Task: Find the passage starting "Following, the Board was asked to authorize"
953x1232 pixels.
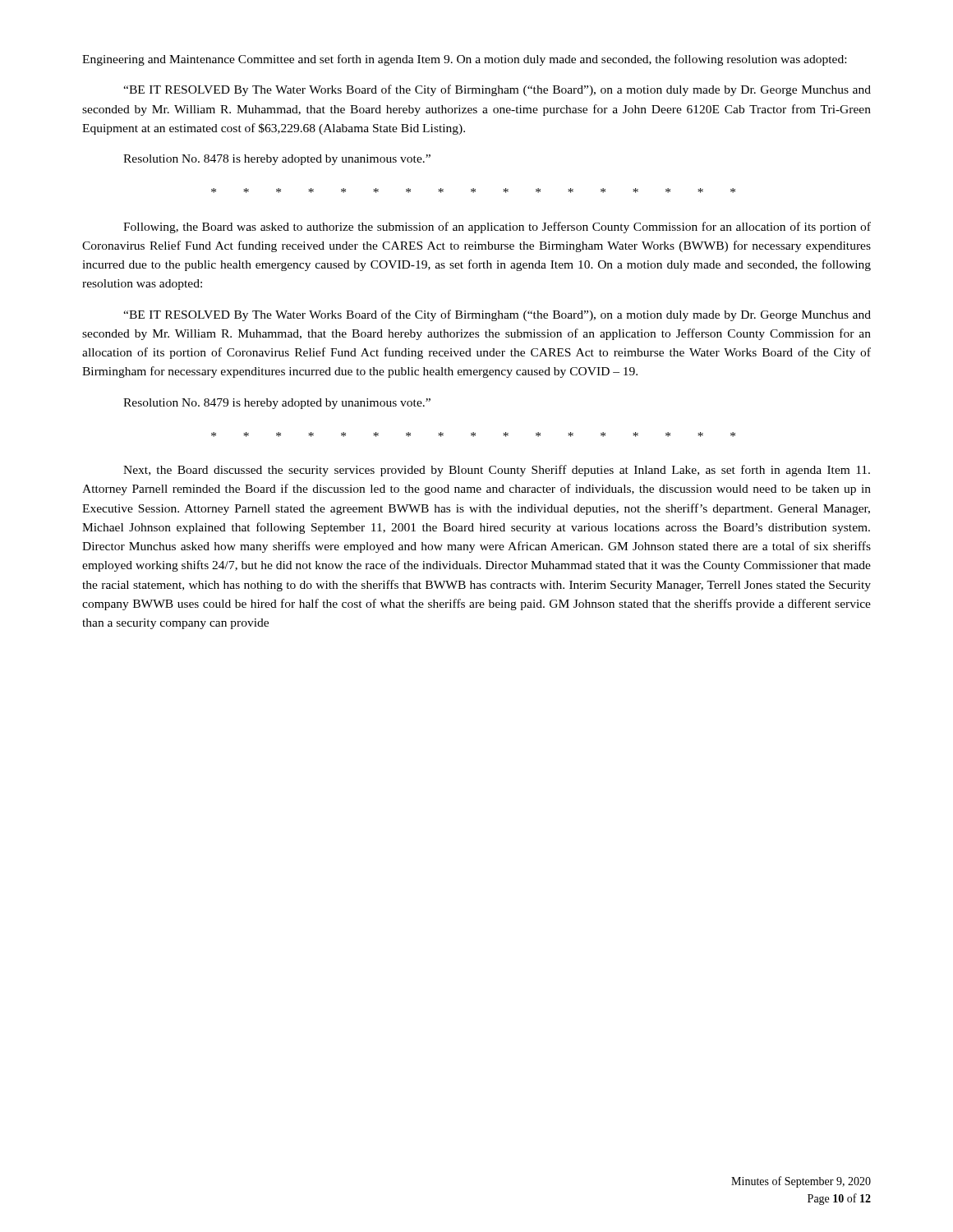Action: (x=476, y=255)
